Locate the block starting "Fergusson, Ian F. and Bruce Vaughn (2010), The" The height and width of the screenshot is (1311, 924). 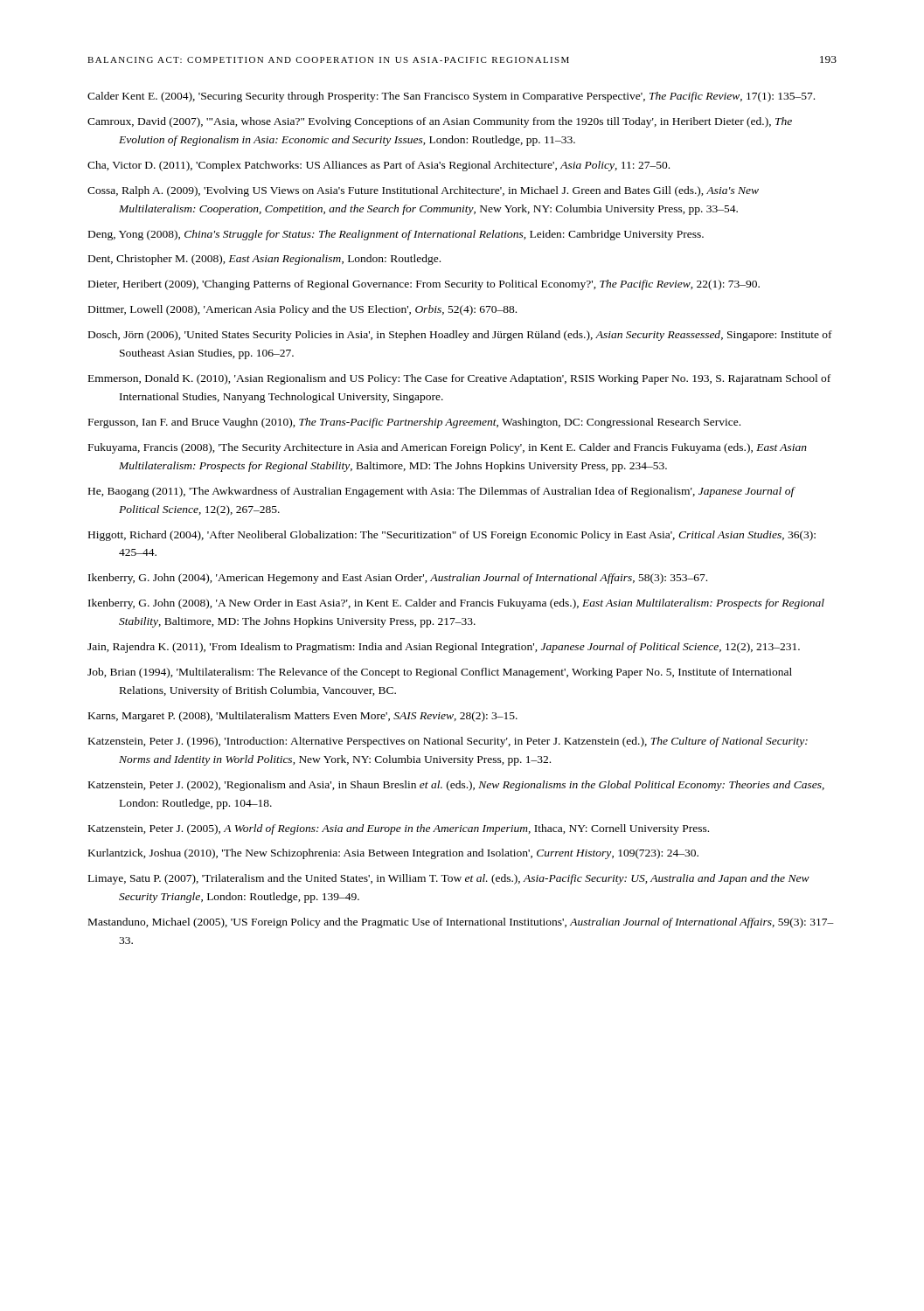414,422
